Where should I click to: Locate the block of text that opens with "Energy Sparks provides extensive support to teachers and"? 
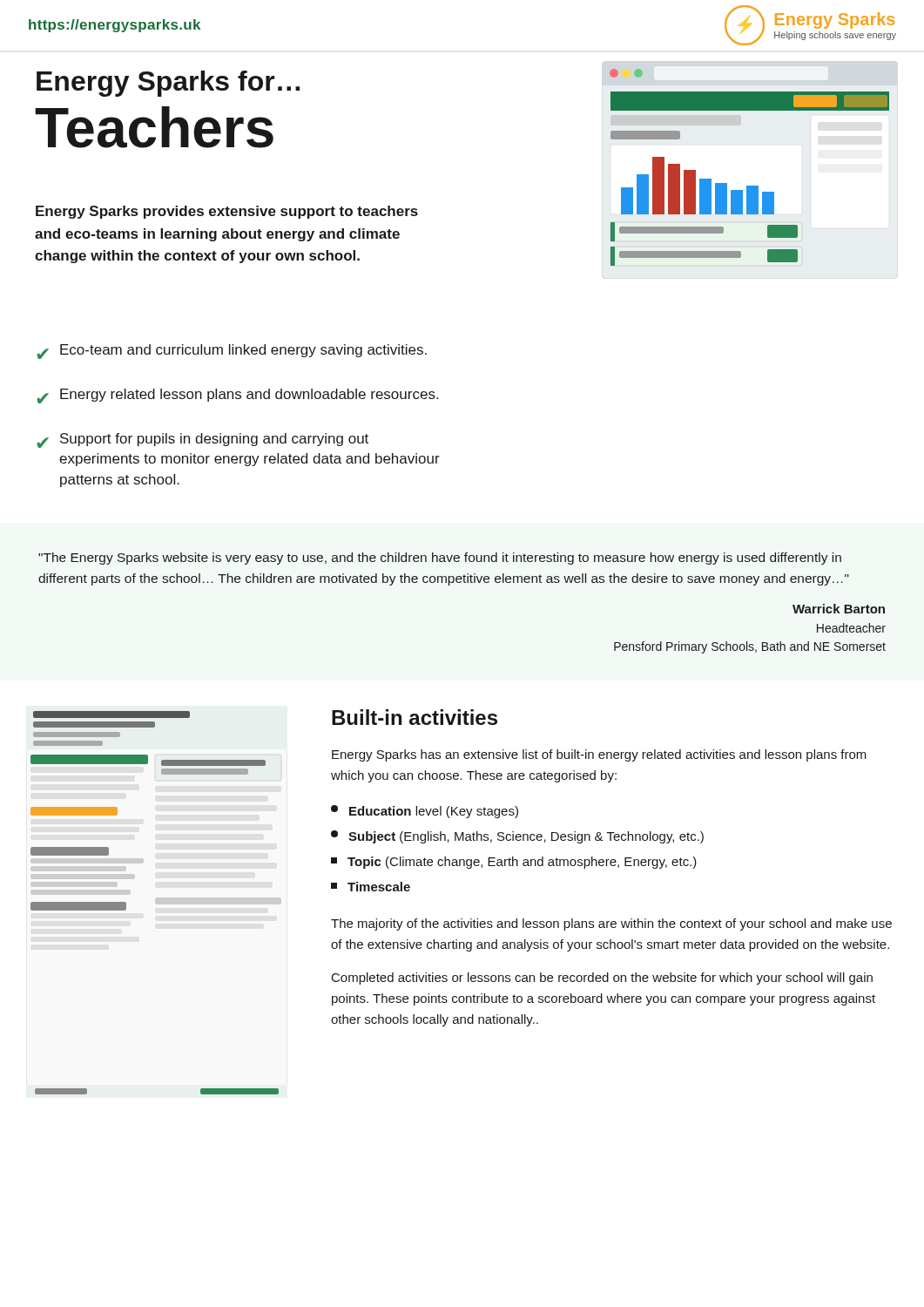coord(235,234)
